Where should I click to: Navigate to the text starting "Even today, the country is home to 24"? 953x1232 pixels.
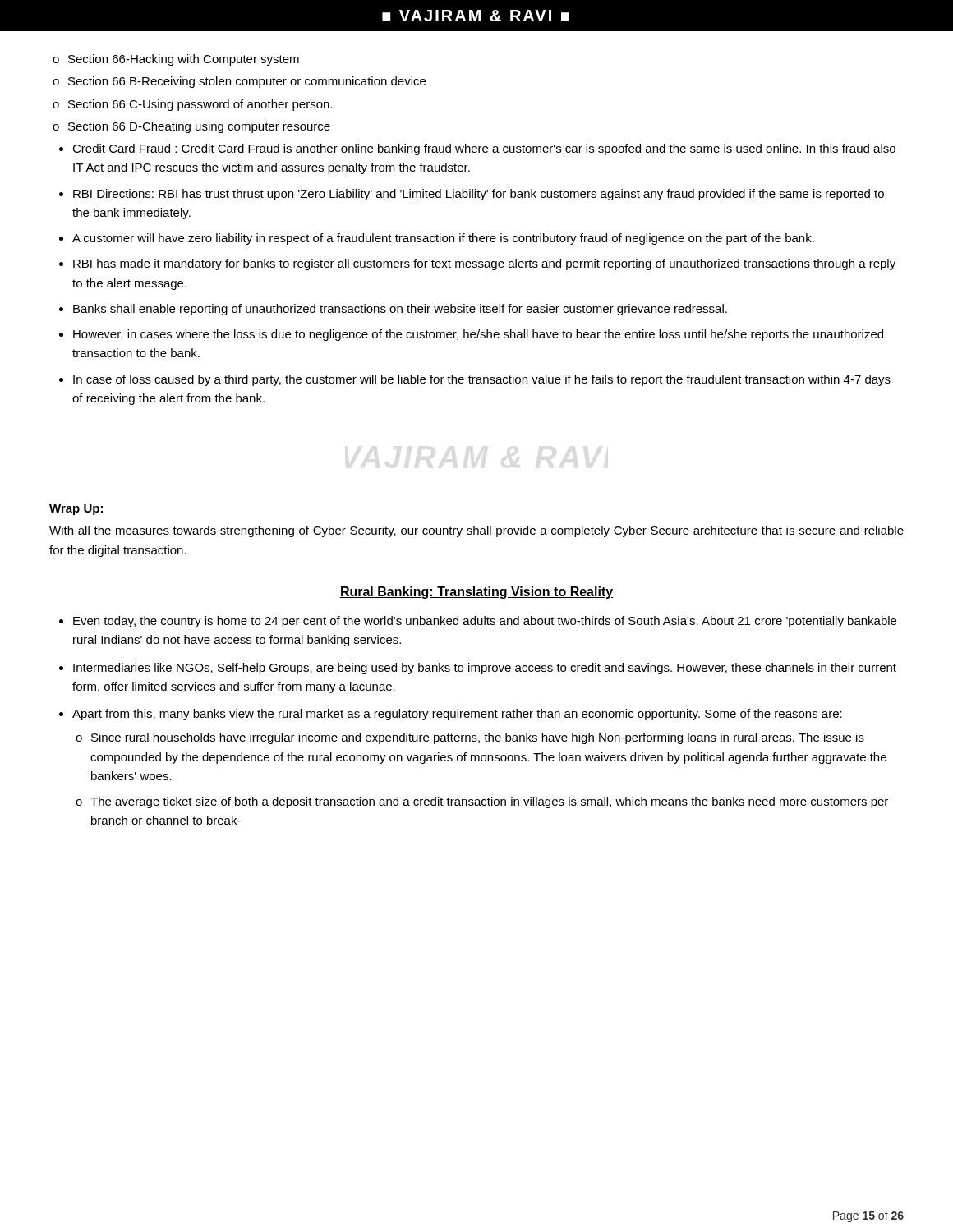click(488, 630)
